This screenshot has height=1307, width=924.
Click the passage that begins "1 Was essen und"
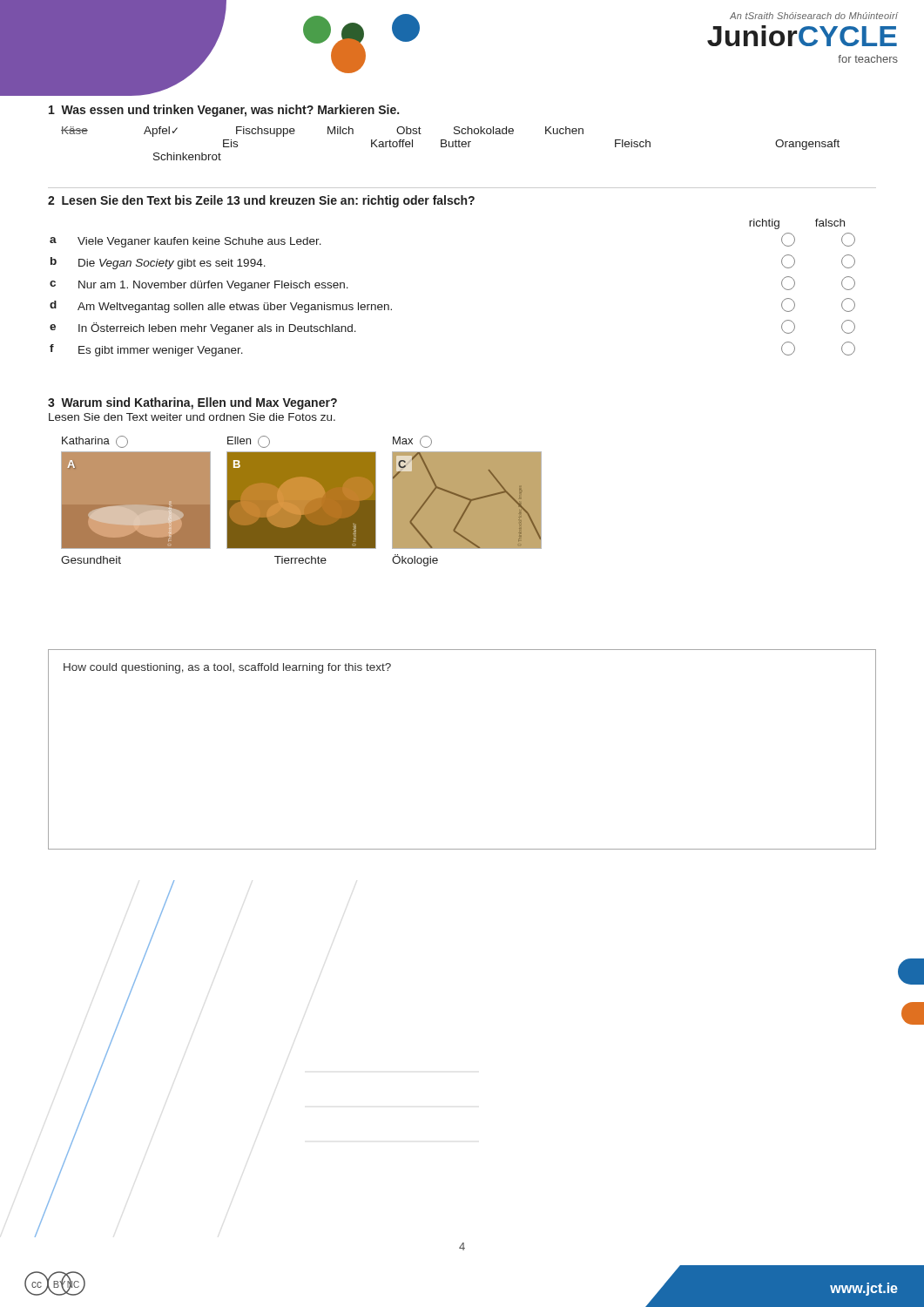pyautogui.click(x=224, y=110)
